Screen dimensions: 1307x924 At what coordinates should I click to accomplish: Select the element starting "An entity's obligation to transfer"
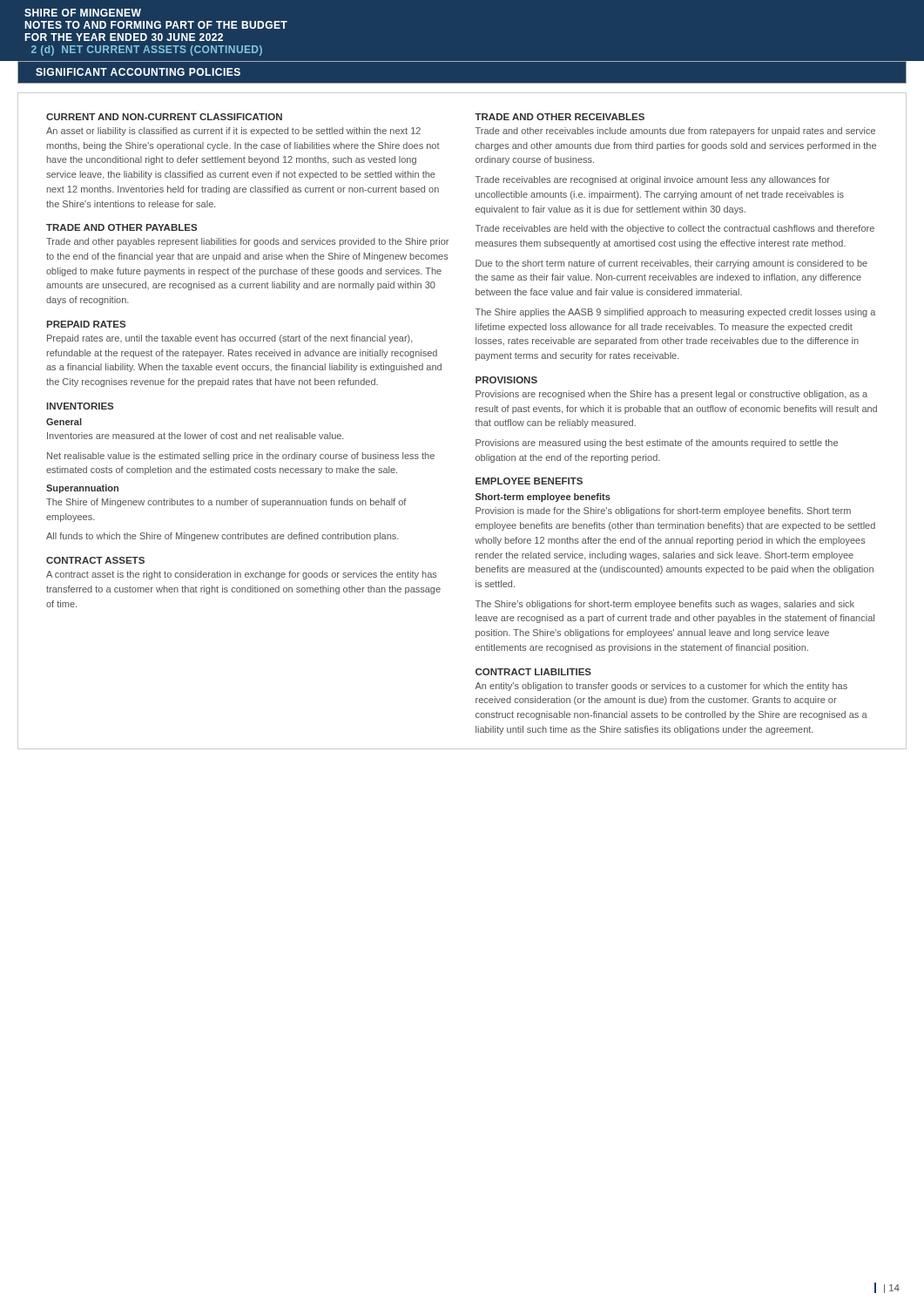tap(676, 707)
